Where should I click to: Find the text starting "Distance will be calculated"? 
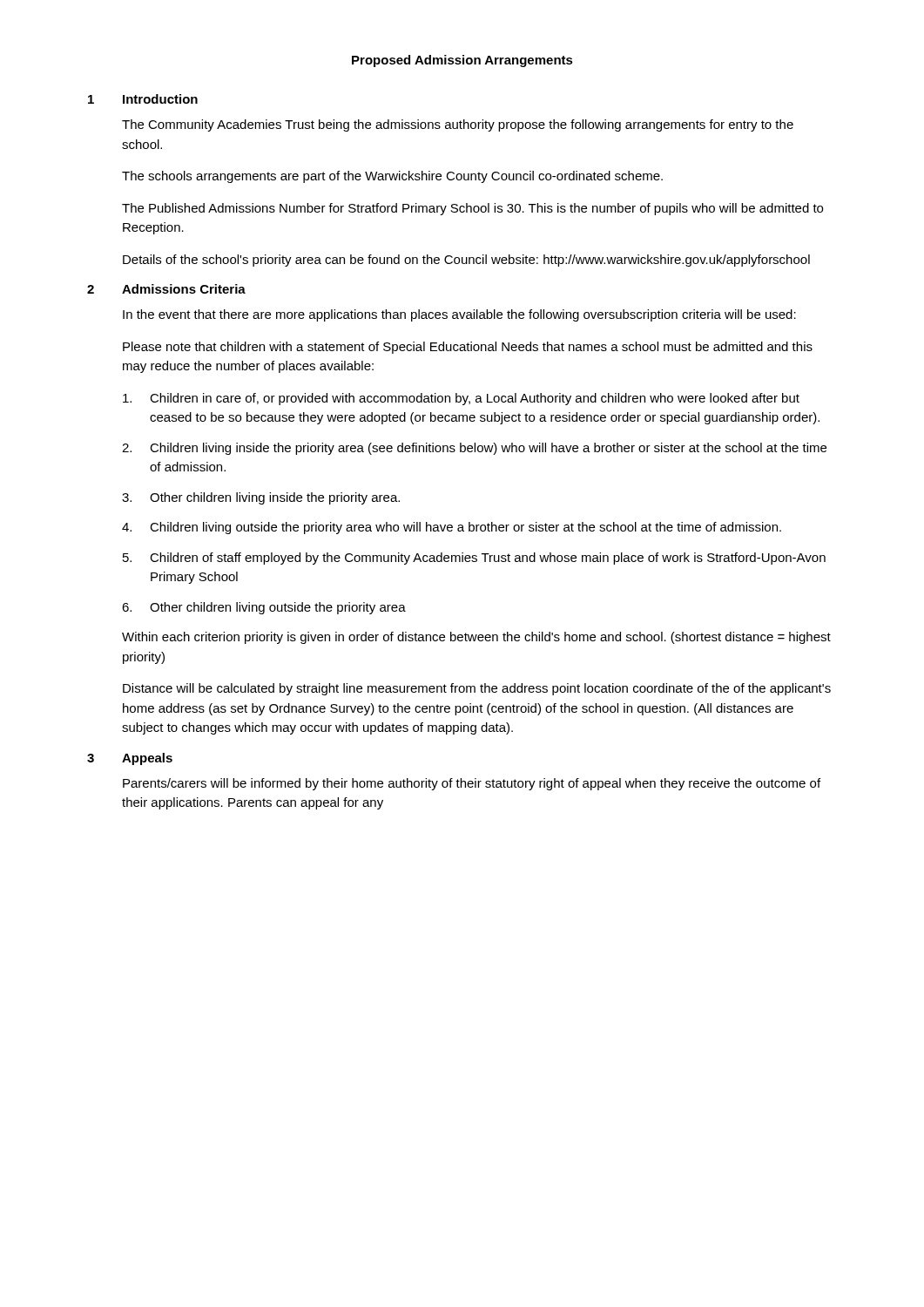point(476,708)
